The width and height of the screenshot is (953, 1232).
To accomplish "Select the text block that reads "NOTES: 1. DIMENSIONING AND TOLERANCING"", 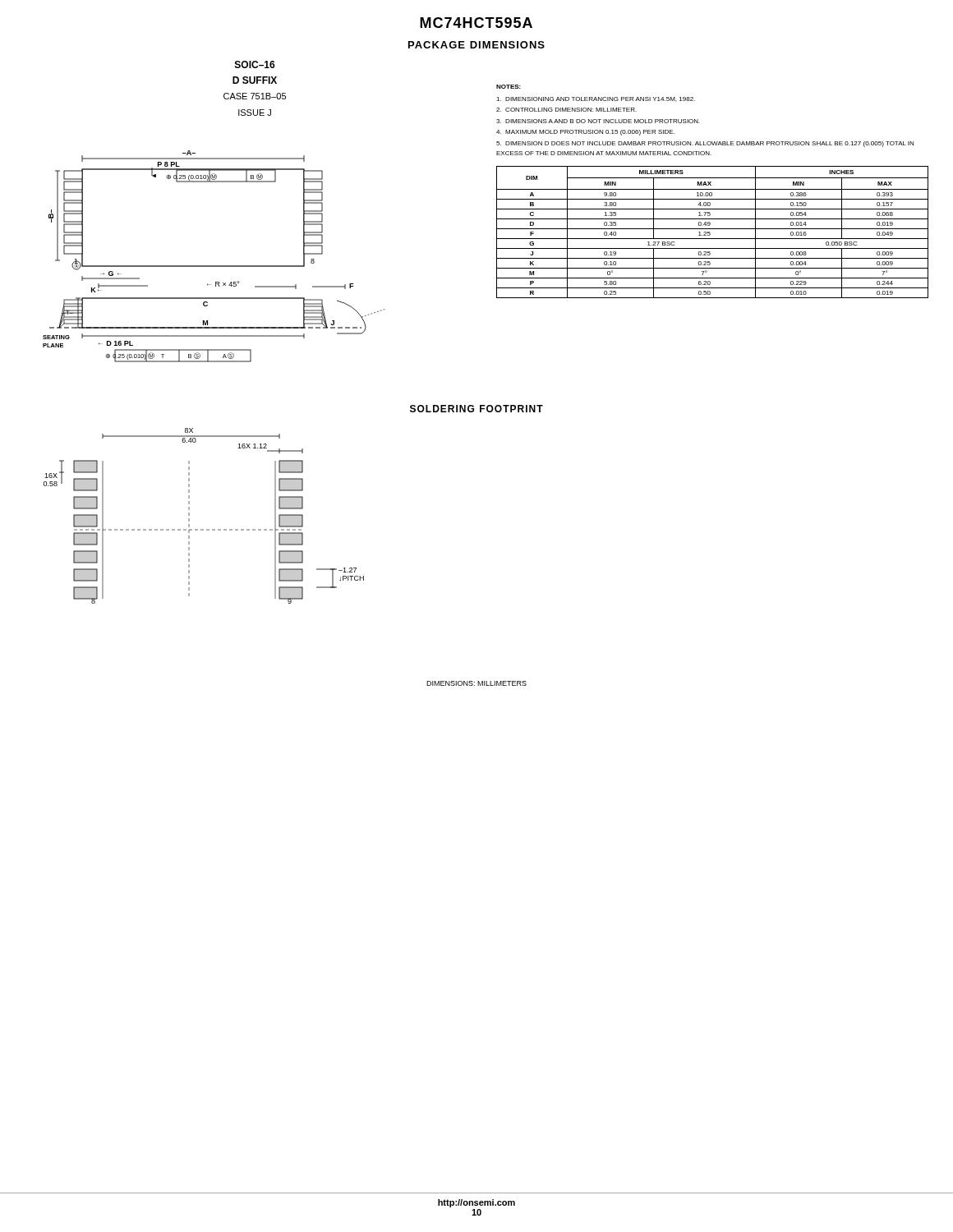I will 509,87.
